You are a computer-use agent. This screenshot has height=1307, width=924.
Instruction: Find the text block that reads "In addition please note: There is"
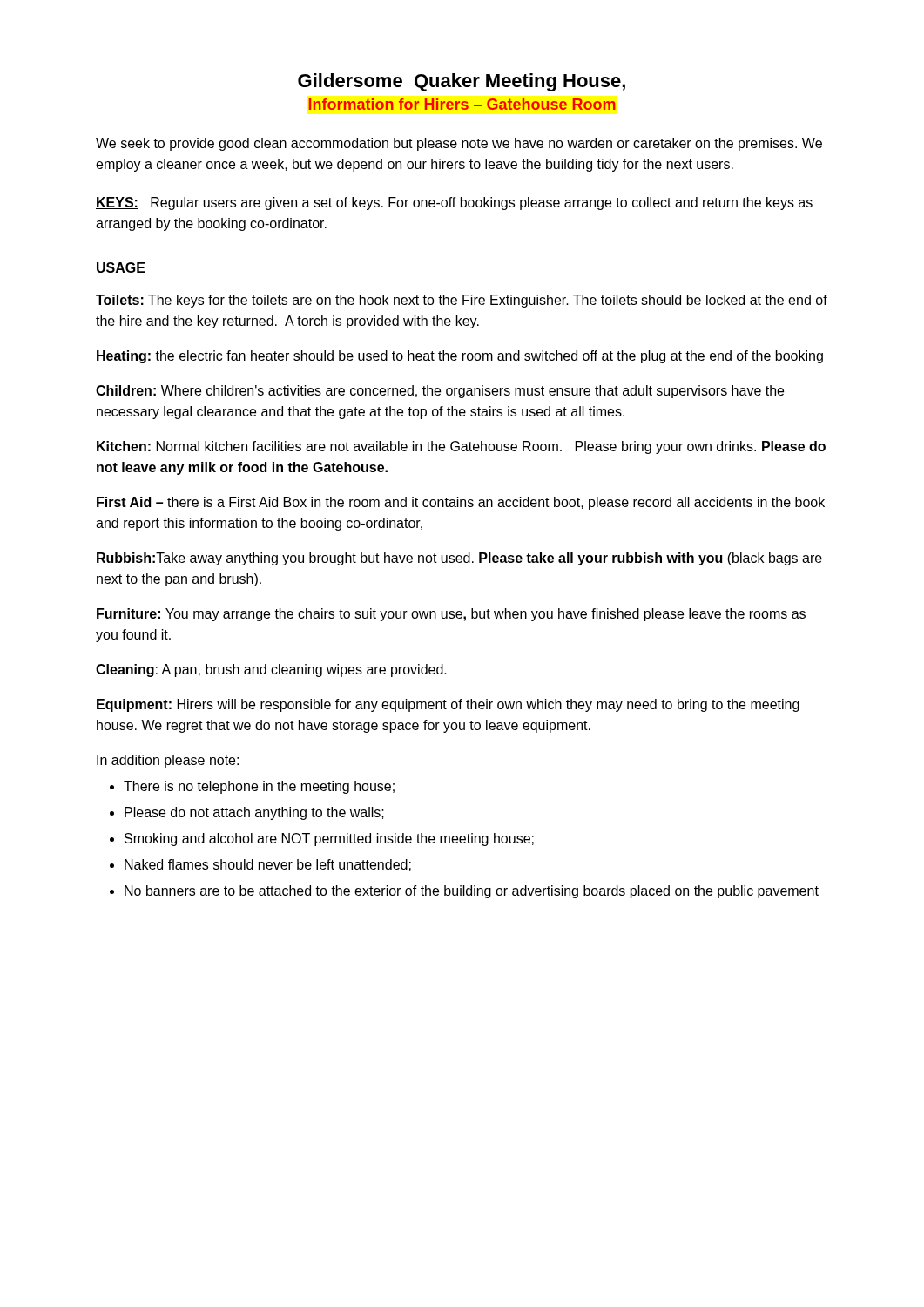click(x=462, y=827)
